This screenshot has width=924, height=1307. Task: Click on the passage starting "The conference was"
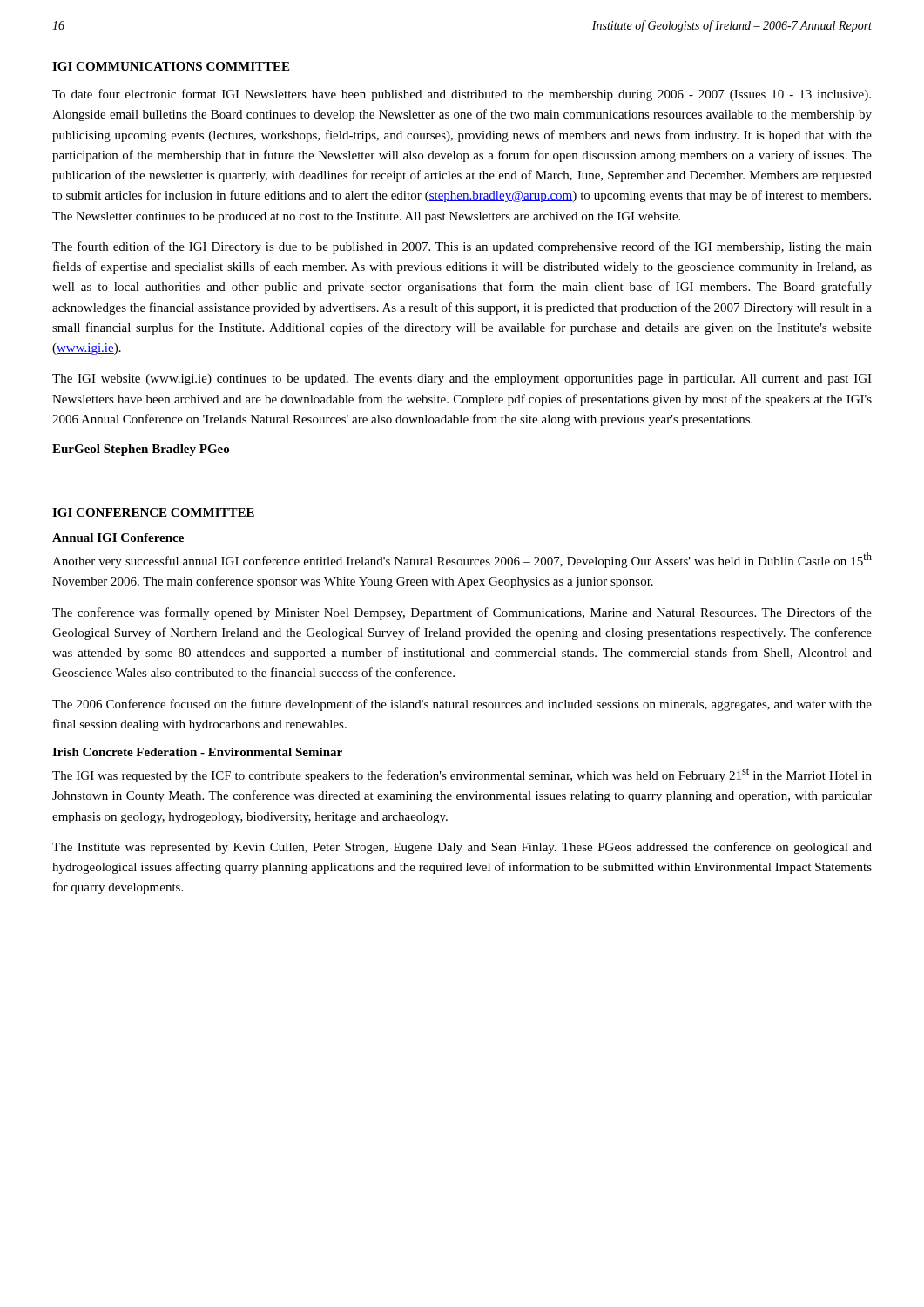point(462,643)
